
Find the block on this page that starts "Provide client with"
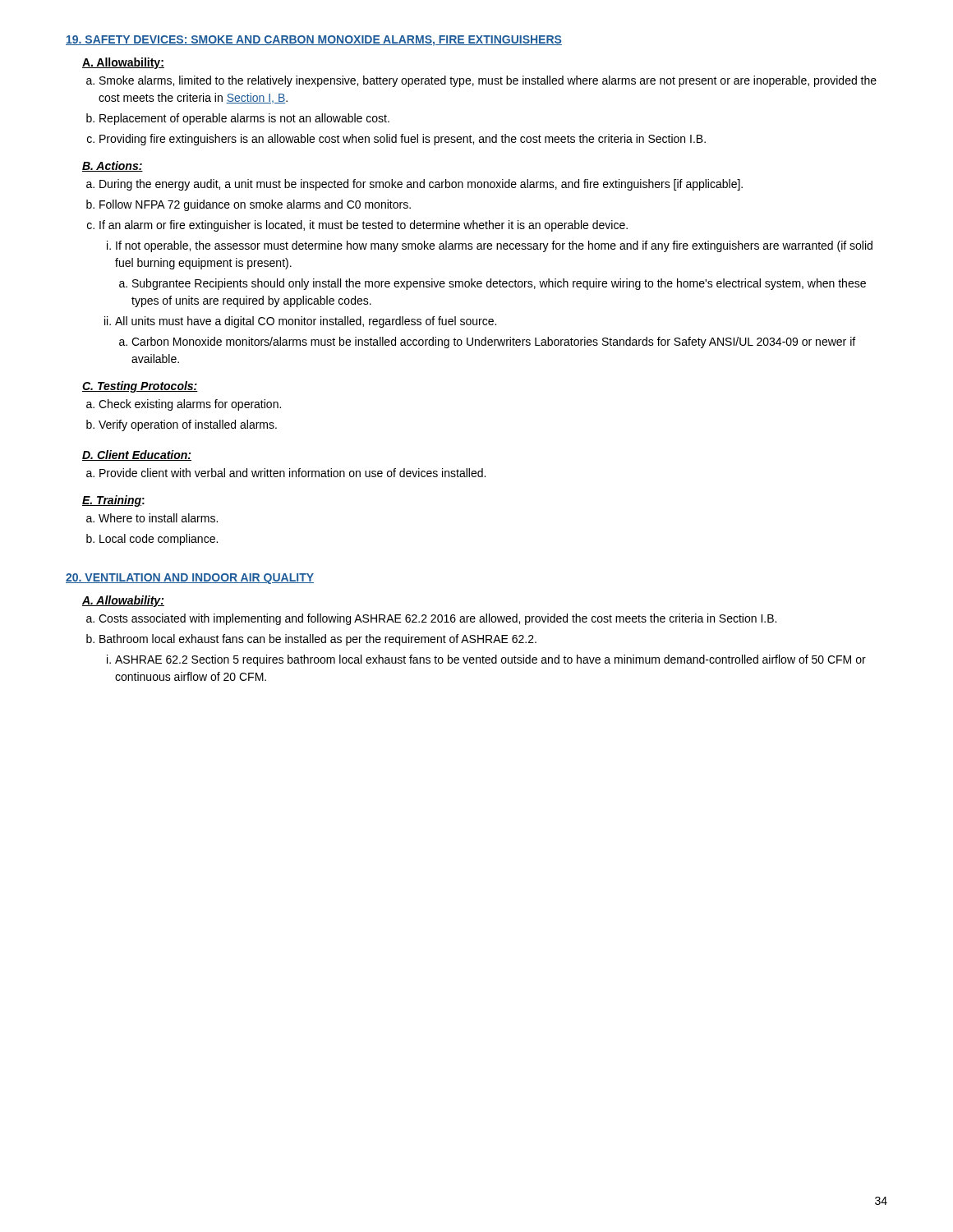point(293,473)
